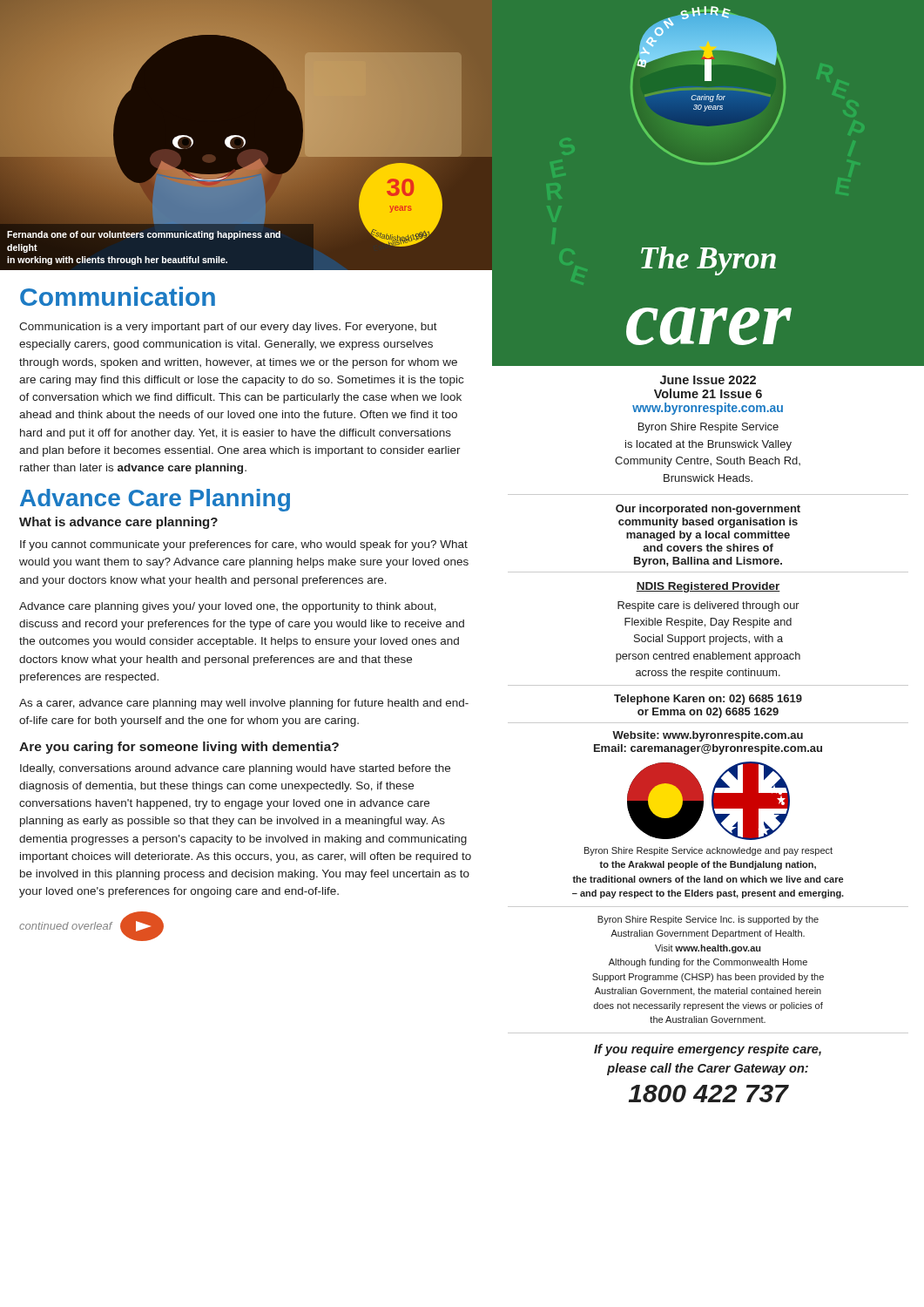Click the passage that begins "If you require emergency respite care, please"

pyautogui.click(x=708, y=1075)
